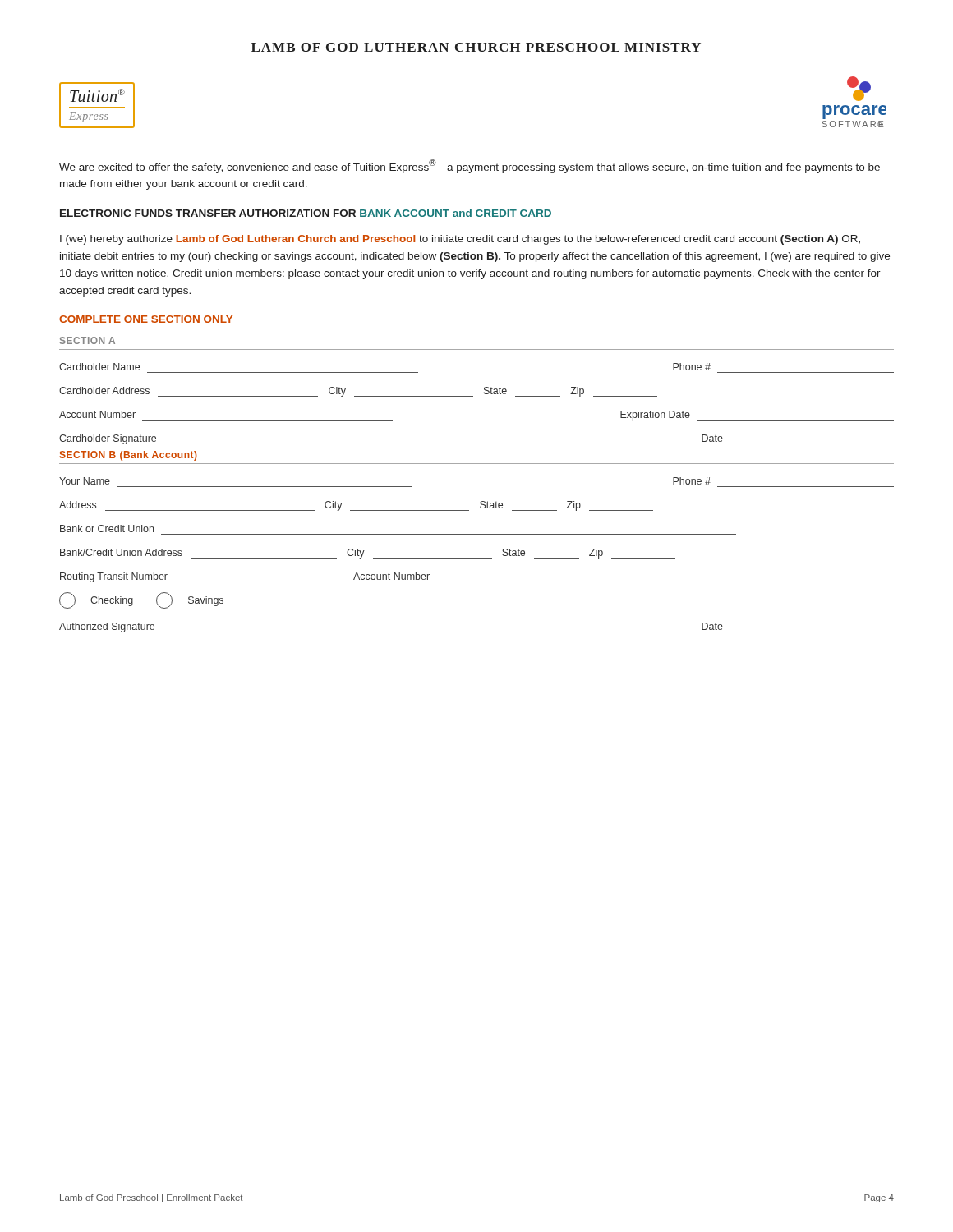Navigate to the element starting "ELECTRONIC FUNDS TRANSFER AUTHORIZATION FOR BANK ACCOUNT and"
This screenshot has height=1232, width=953.
(305, 213)
